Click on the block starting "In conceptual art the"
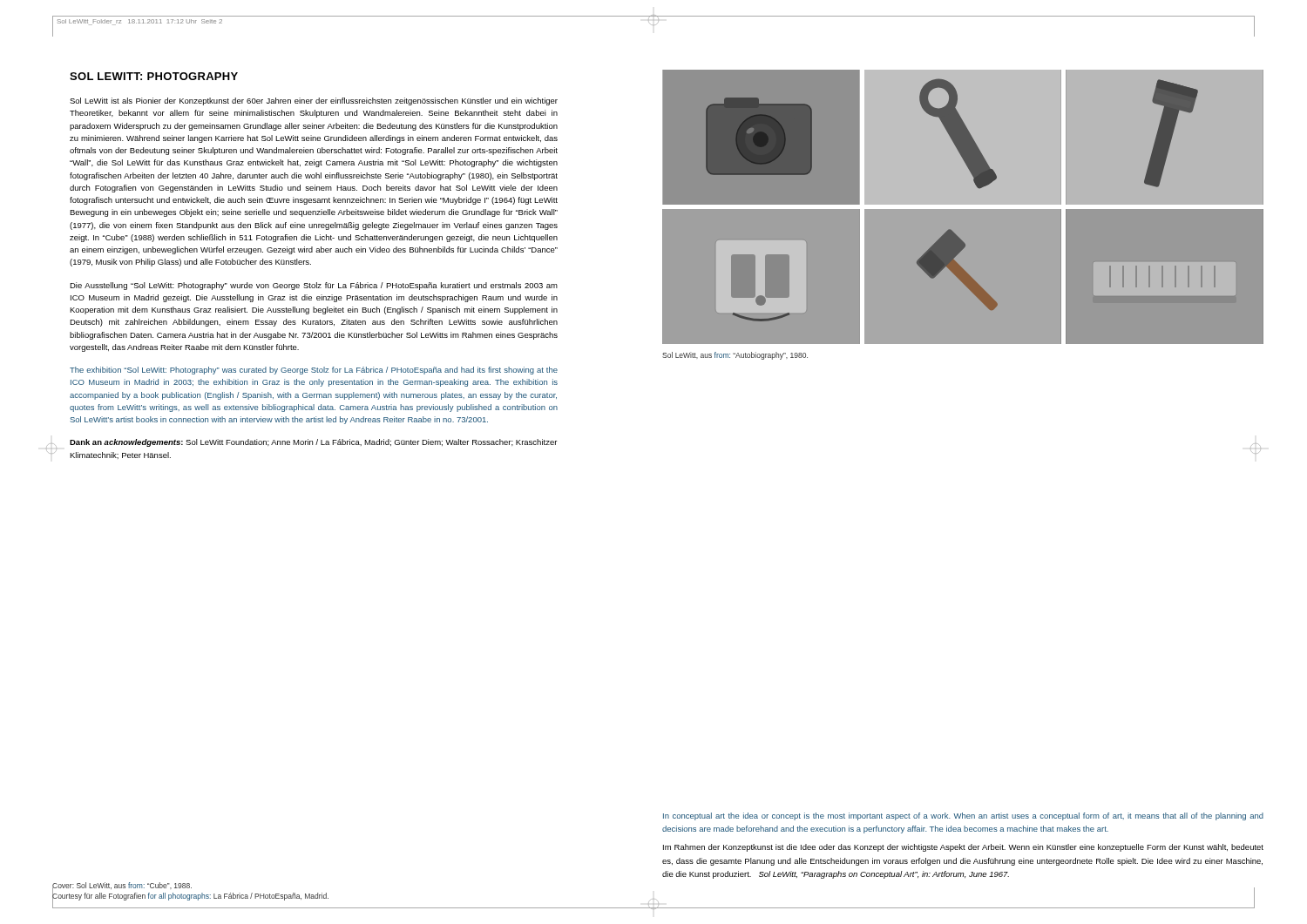The image size is (1307, 924). 963,845
